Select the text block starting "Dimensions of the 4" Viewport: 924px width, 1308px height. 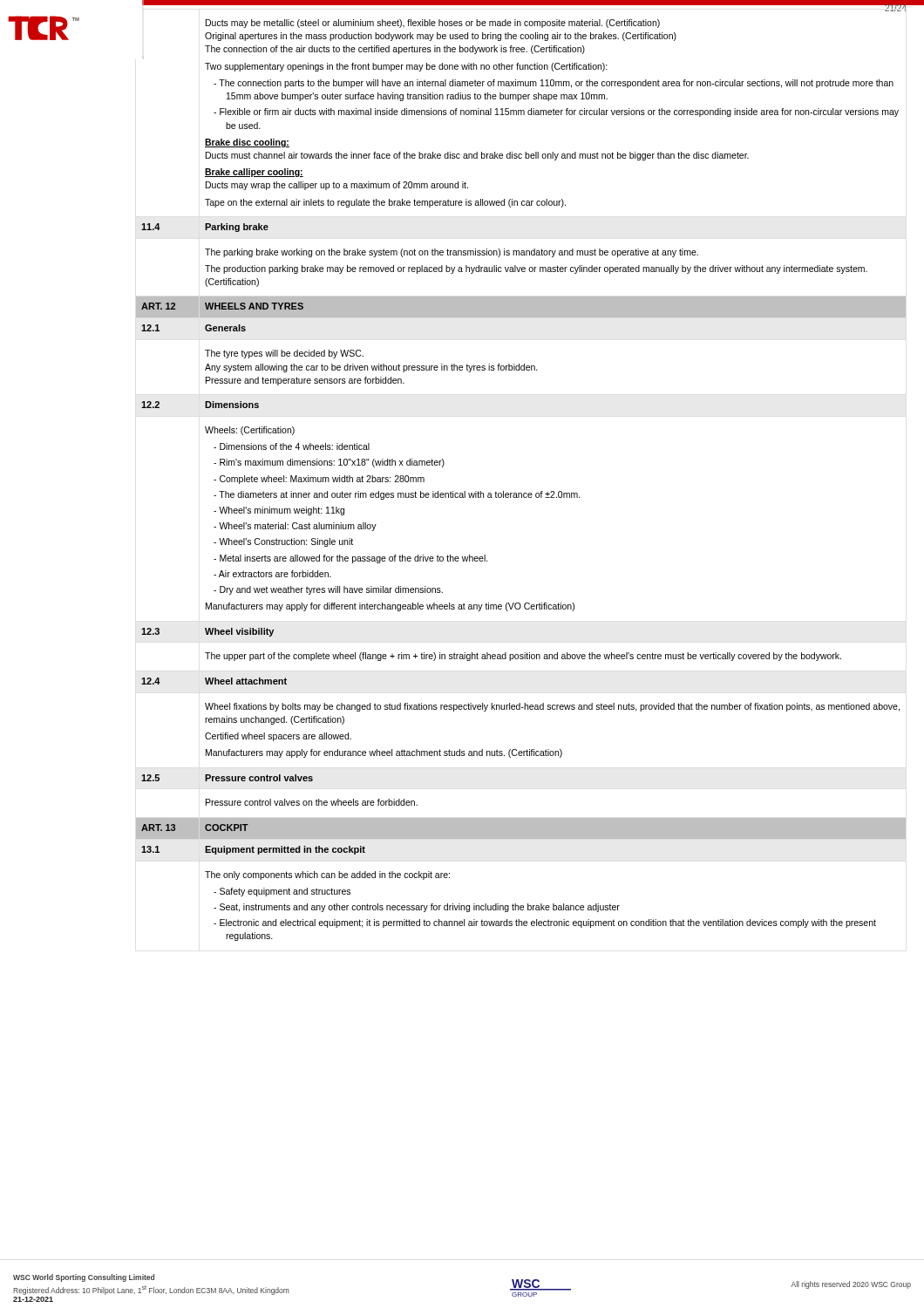click(294, 447)
